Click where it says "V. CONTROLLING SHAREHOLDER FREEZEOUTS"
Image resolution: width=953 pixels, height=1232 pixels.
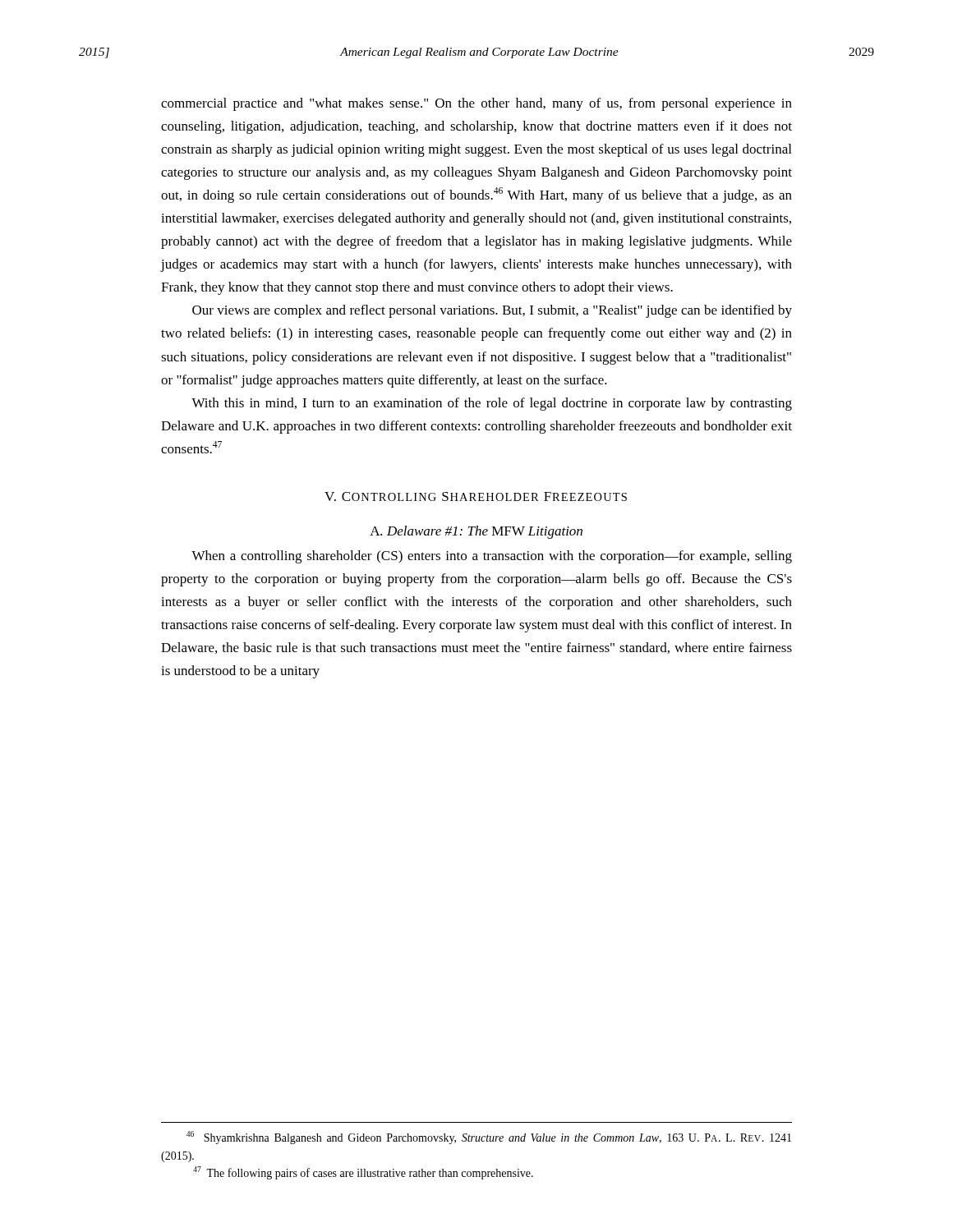(476, 496)
